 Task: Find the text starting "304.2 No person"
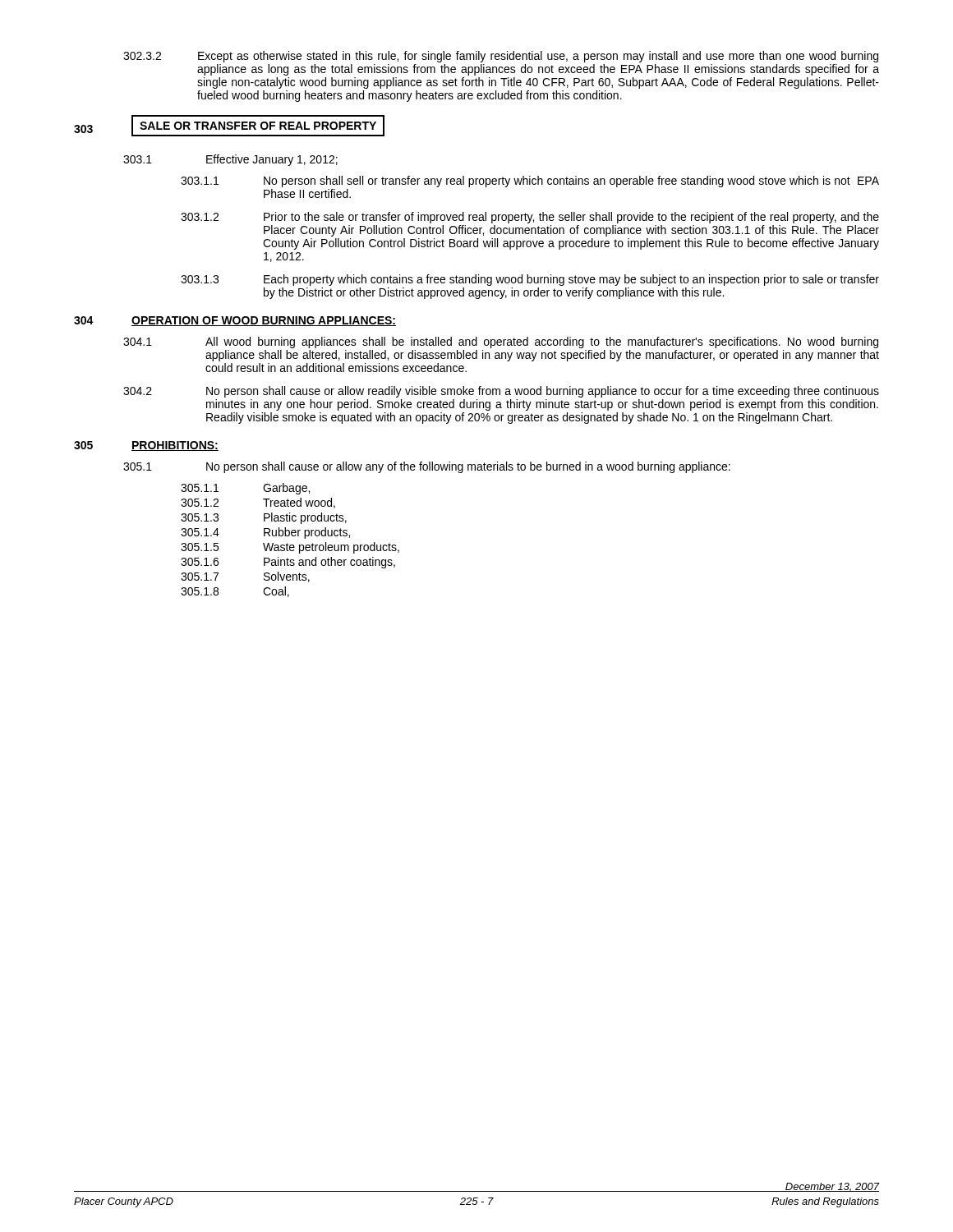pos(501,404)
